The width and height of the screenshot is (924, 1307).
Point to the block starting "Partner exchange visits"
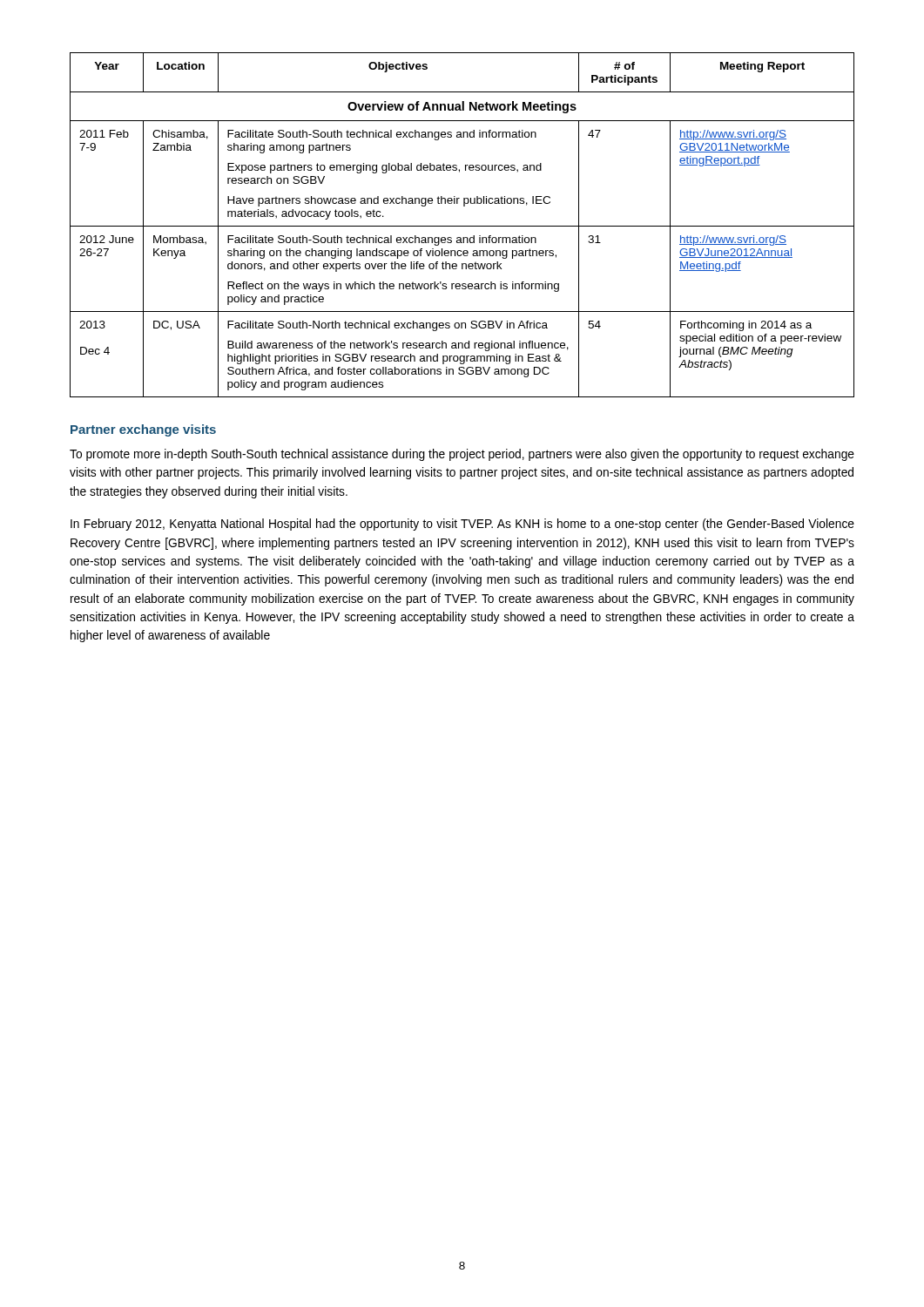[x=143, y=429]
